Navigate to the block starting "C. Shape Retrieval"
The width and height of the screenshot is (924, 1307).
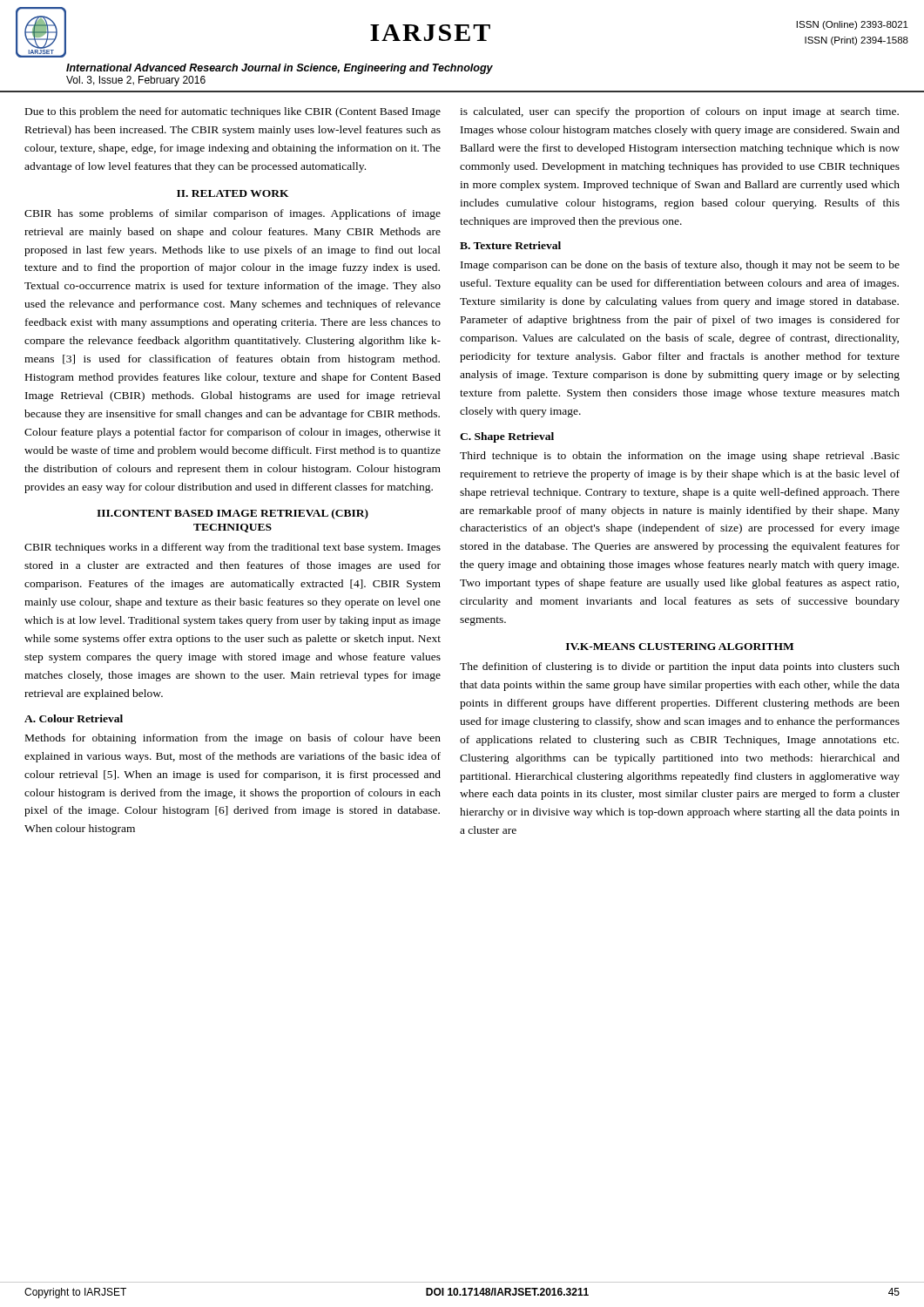click(507, 436)
